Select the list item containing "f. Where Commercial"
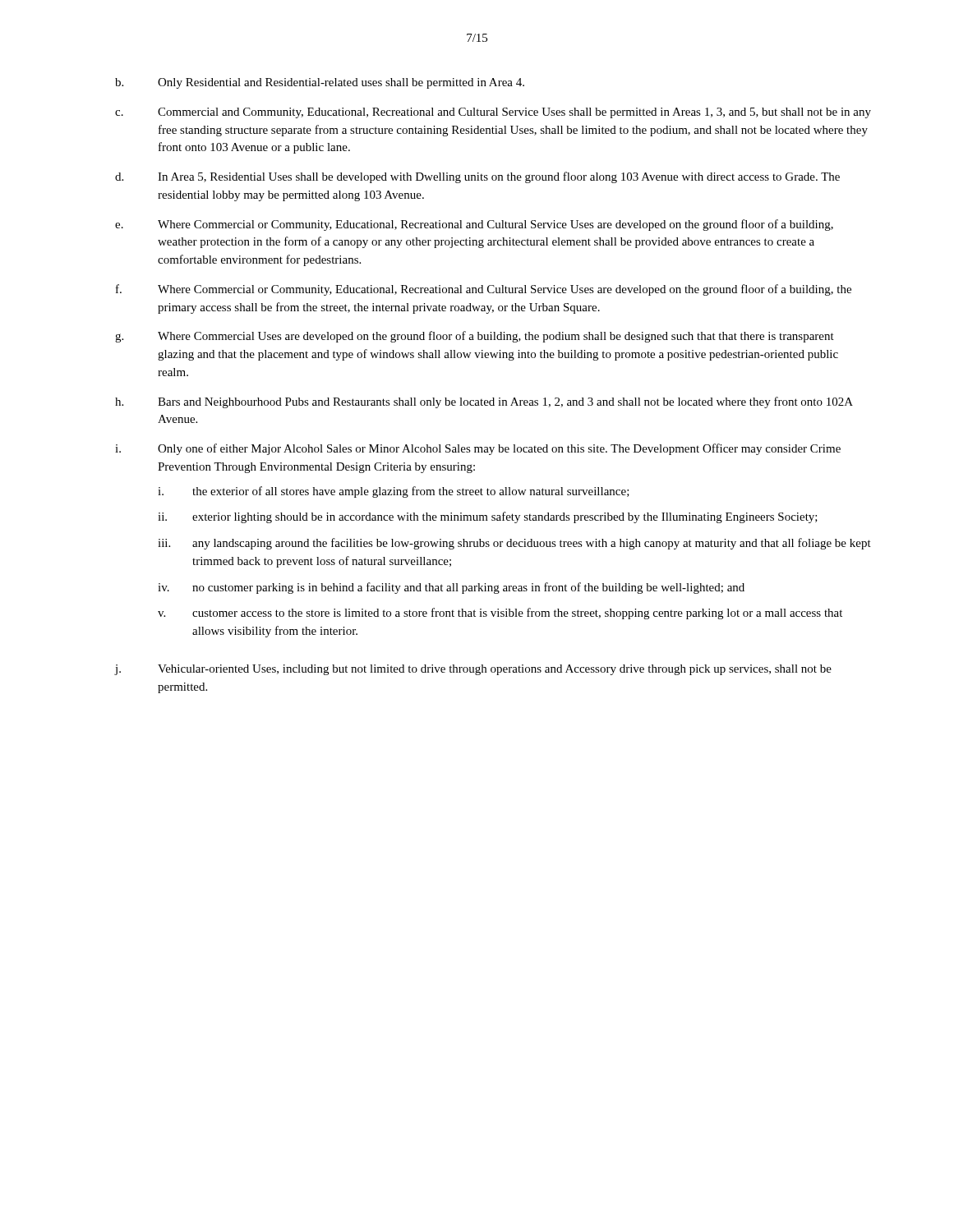Image resolution: width=954 pixels, height=1232 pixels. click(493, 299)
